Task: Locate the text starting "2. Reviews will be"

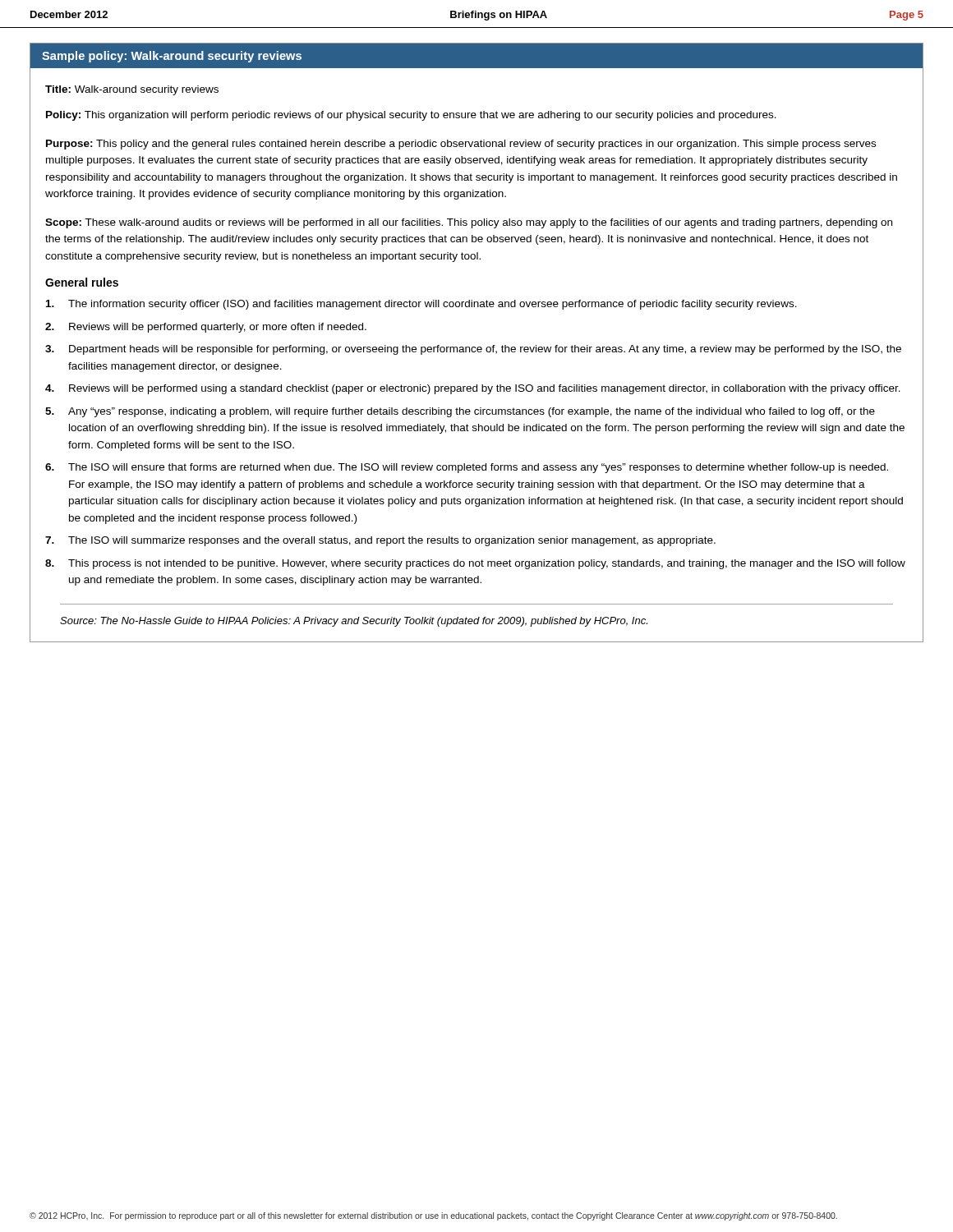Action: pyautogui.click(x=206, y=328)
